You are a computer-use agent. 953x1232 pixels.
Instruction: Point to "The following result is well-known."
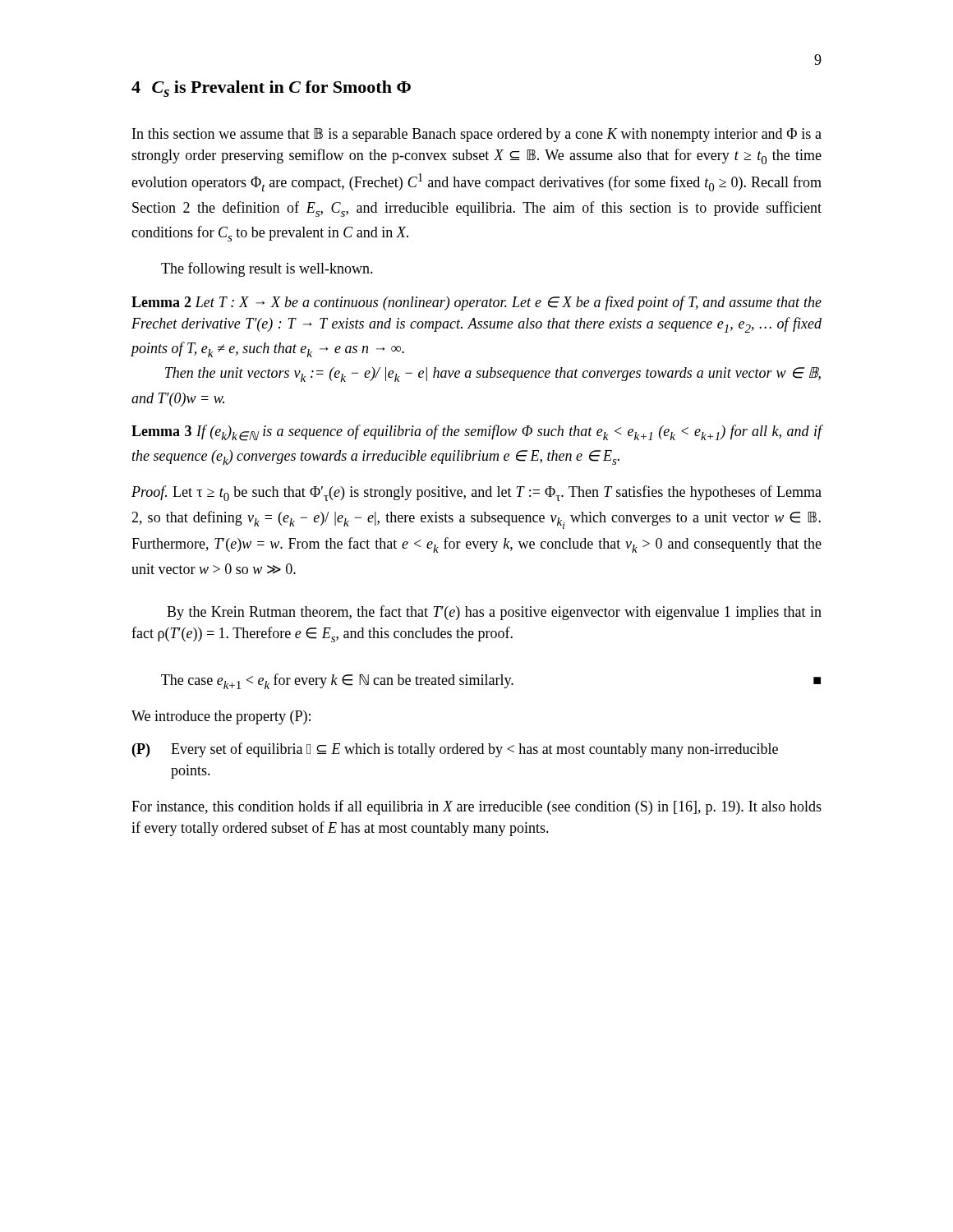(x=267, y=269)
